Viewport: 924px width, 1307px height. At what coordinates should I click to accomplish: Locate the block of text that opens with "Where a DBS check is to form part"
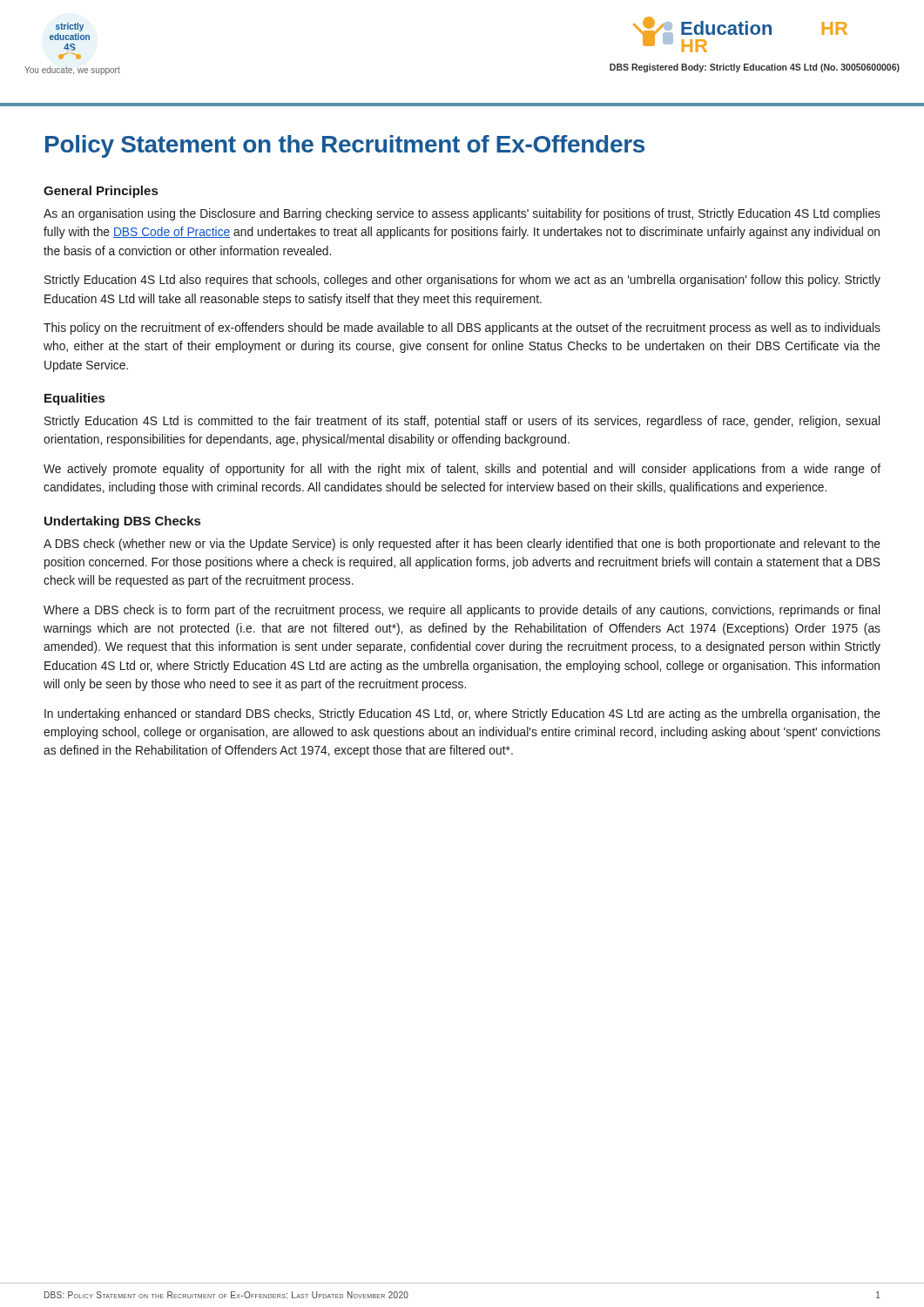462,647
